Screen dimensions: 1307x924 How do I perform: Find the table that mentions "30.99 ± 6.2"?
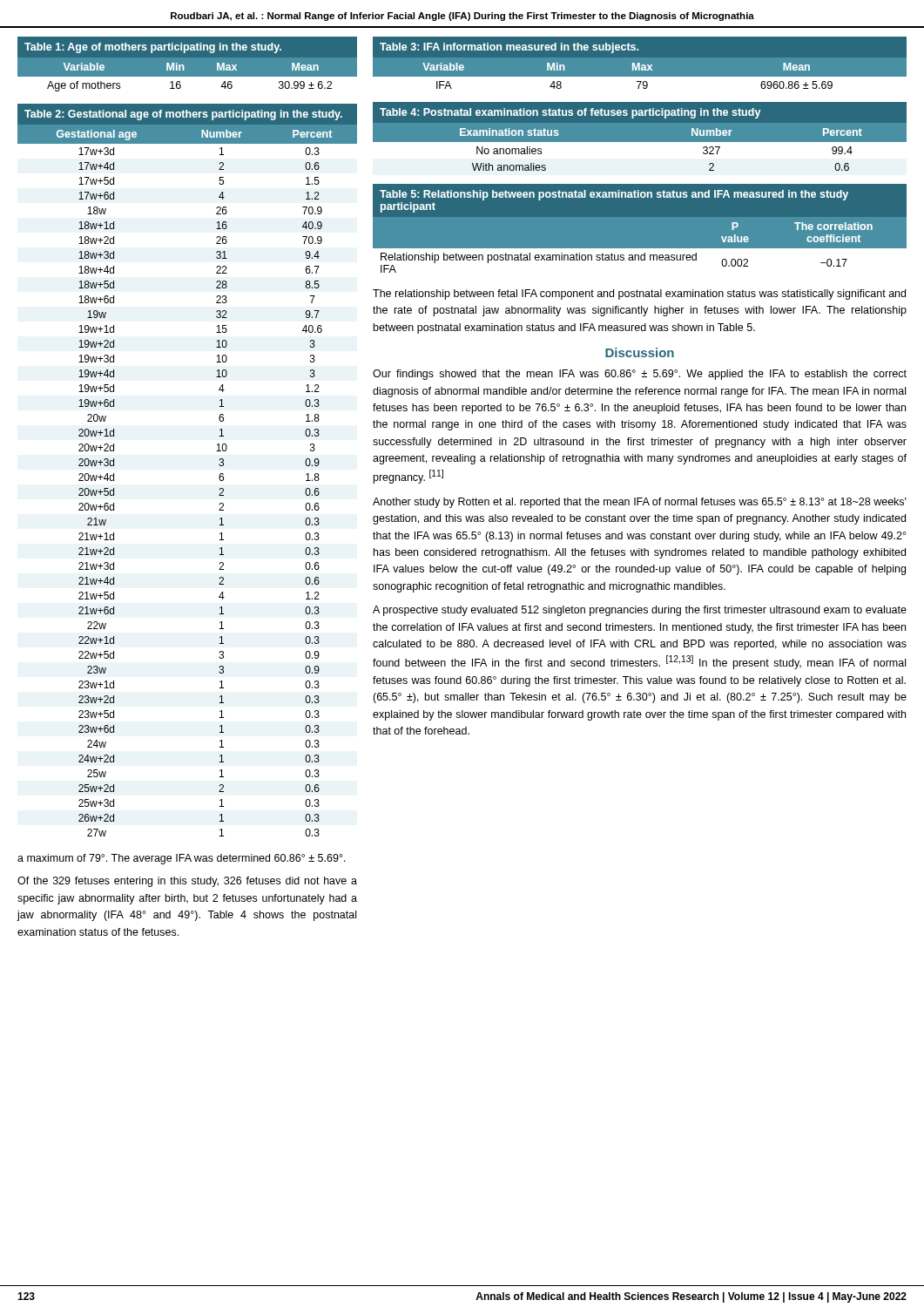tap(187, 65)
